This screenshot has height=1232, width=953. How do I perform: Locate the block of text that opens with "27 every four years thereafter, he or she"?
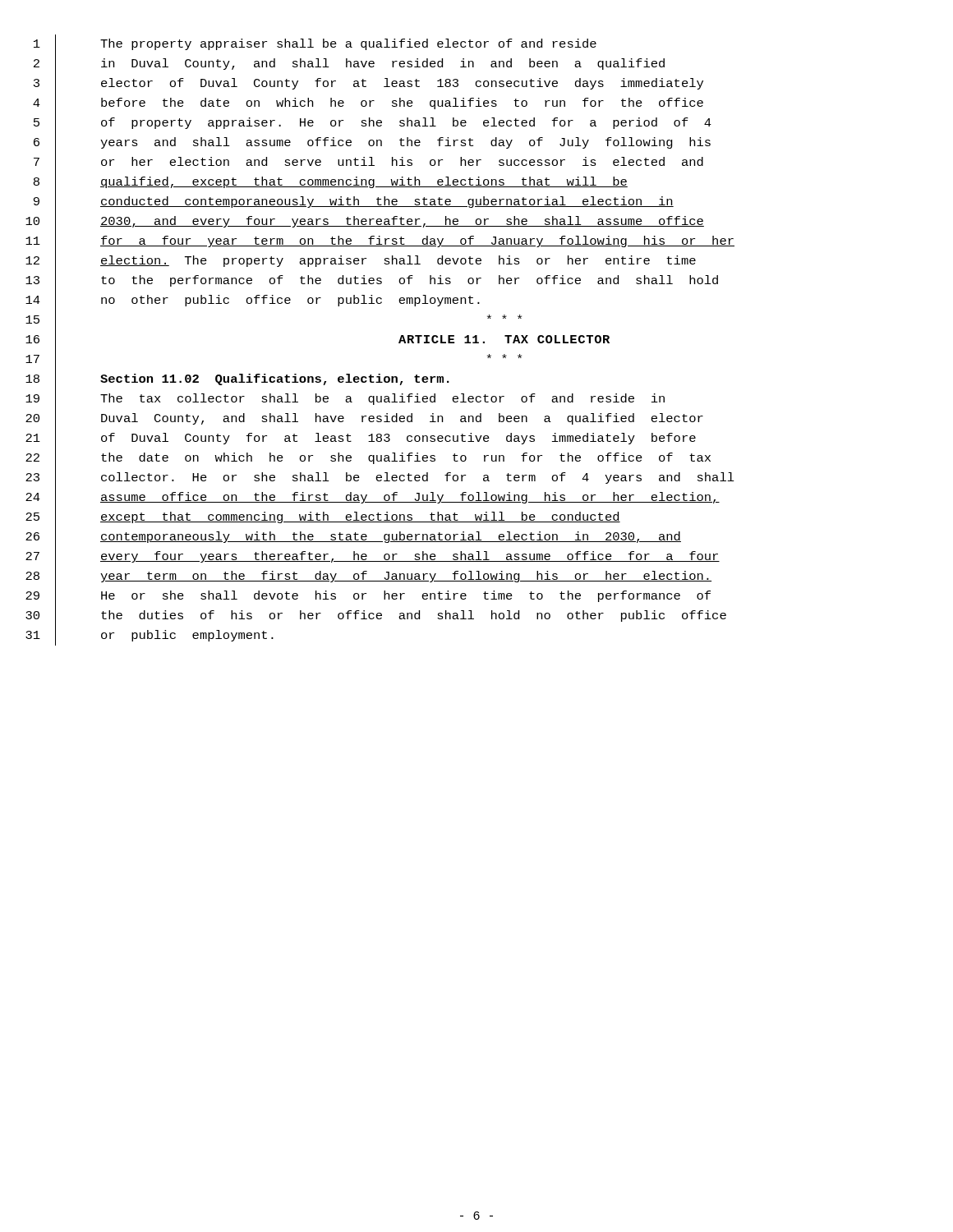[x=476, y=557]
